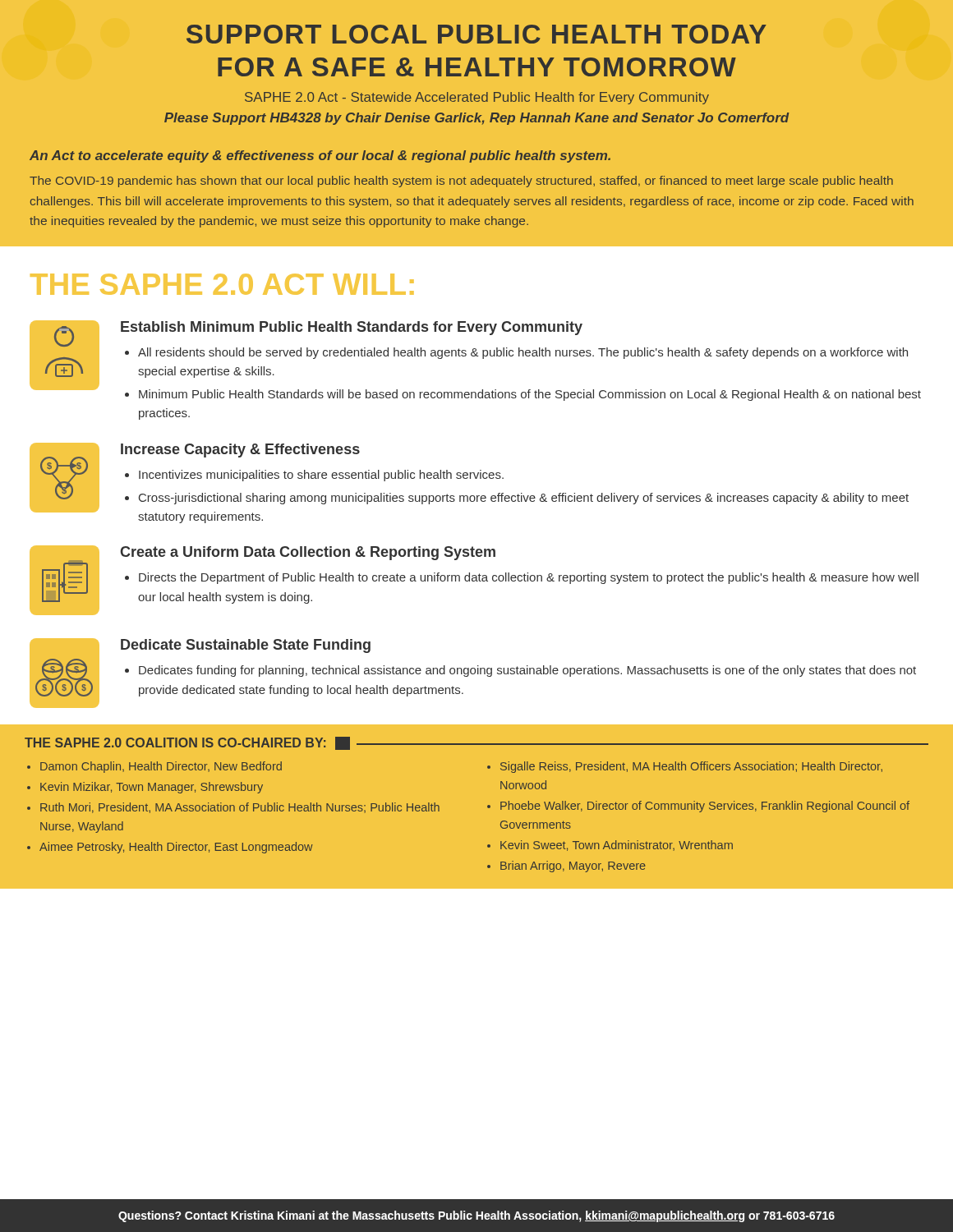Screen dimensions: 1232x953
Task: Navigate to the region starting "Directs the Department"
Action: 529,587
